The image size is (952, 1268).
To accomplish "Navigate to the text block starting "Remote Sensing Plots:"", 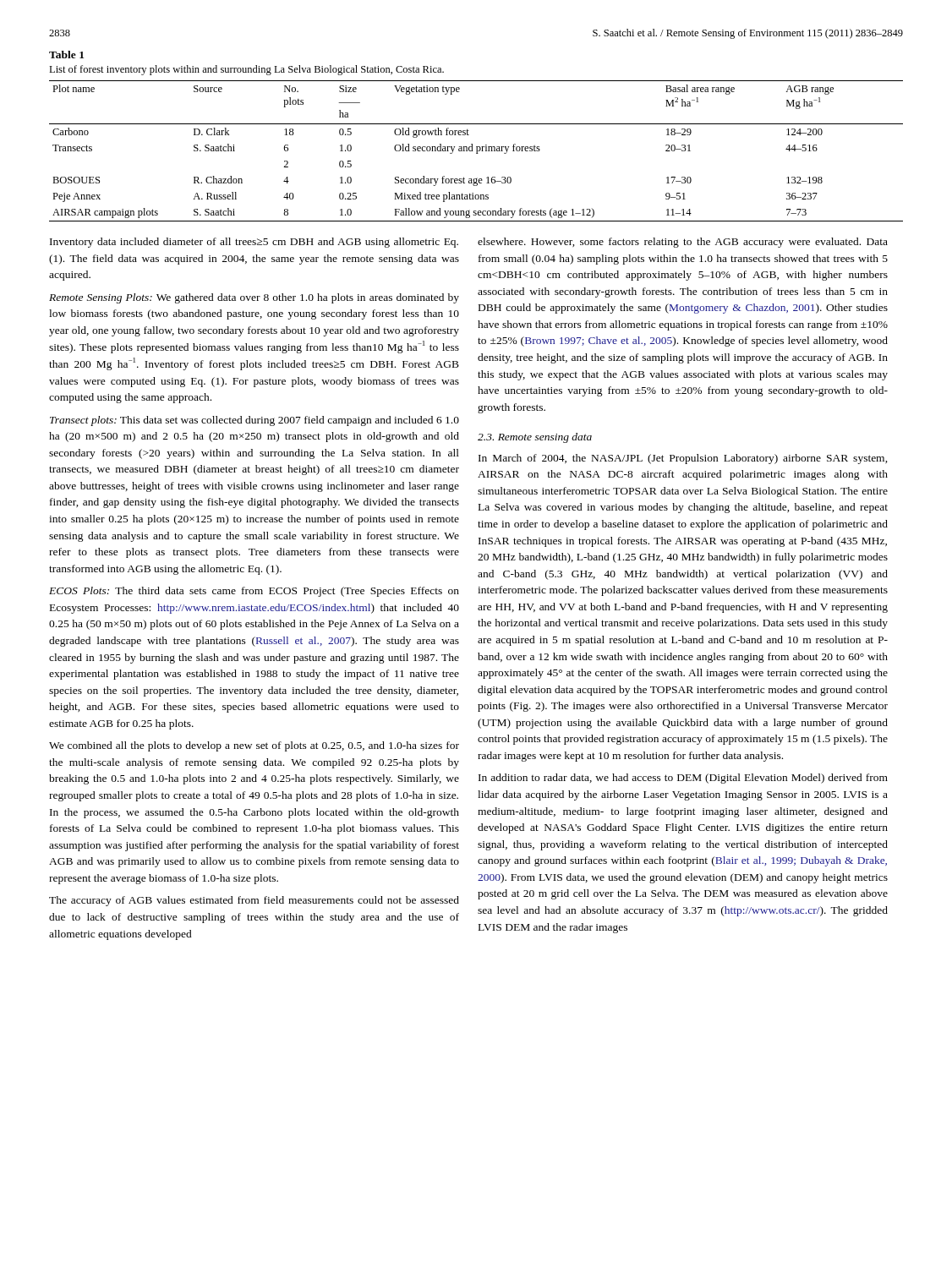I will (x=254, y=347).
